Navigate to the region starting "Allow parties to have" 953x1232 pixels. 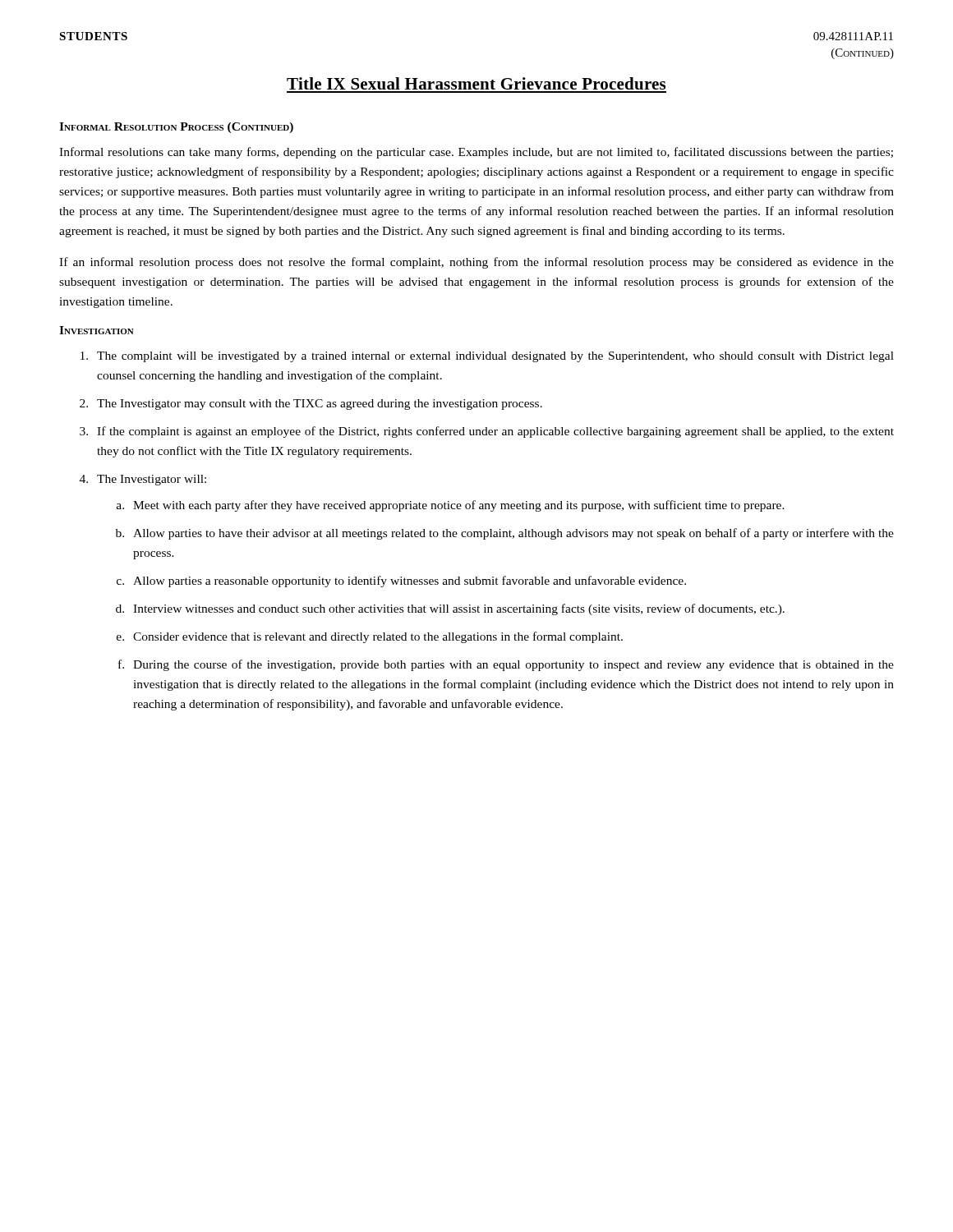click(513, 543)
